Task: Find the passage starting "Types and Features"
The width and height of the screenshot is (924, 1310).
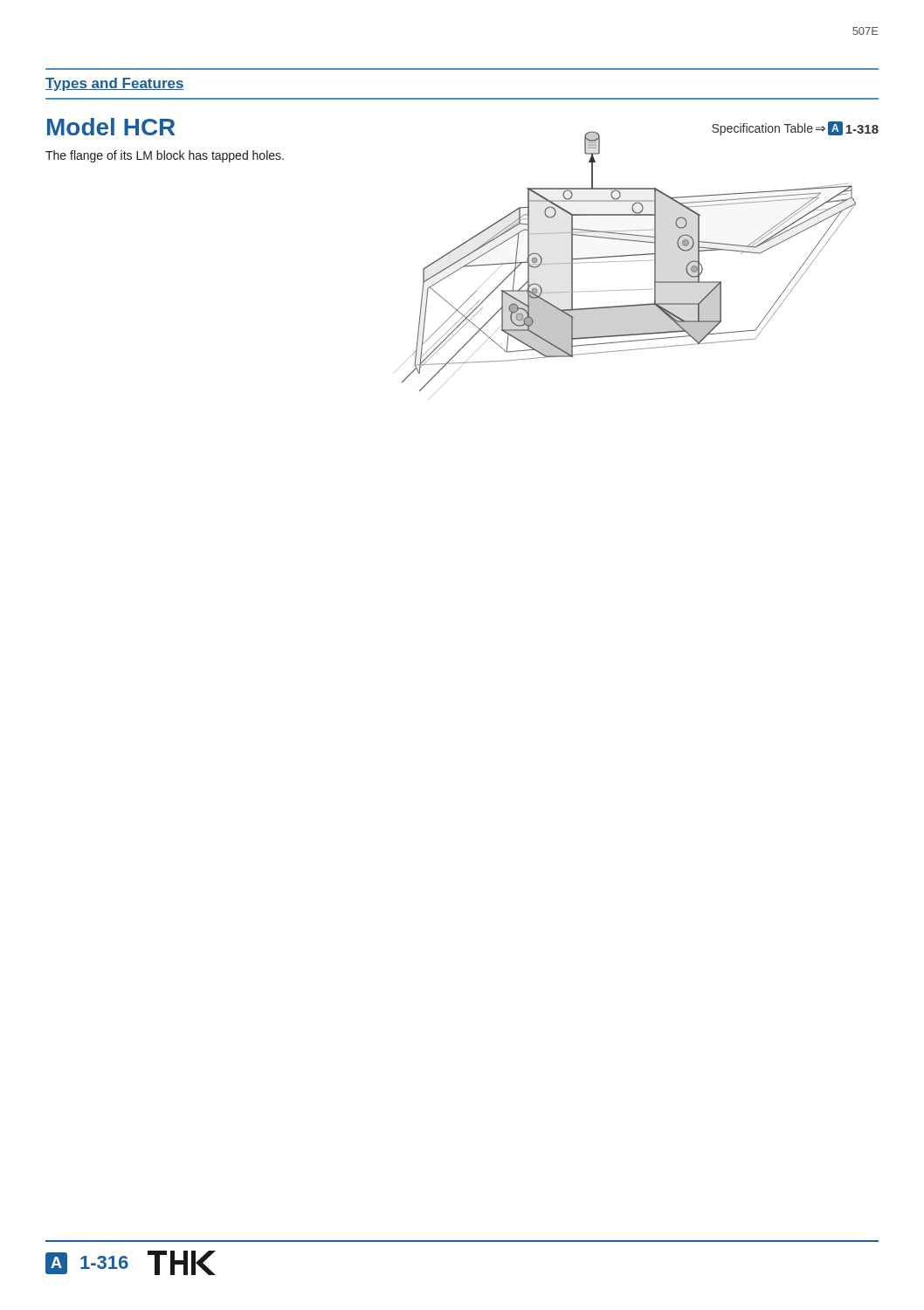Action: pyautogui.click(x=115, y=83)
